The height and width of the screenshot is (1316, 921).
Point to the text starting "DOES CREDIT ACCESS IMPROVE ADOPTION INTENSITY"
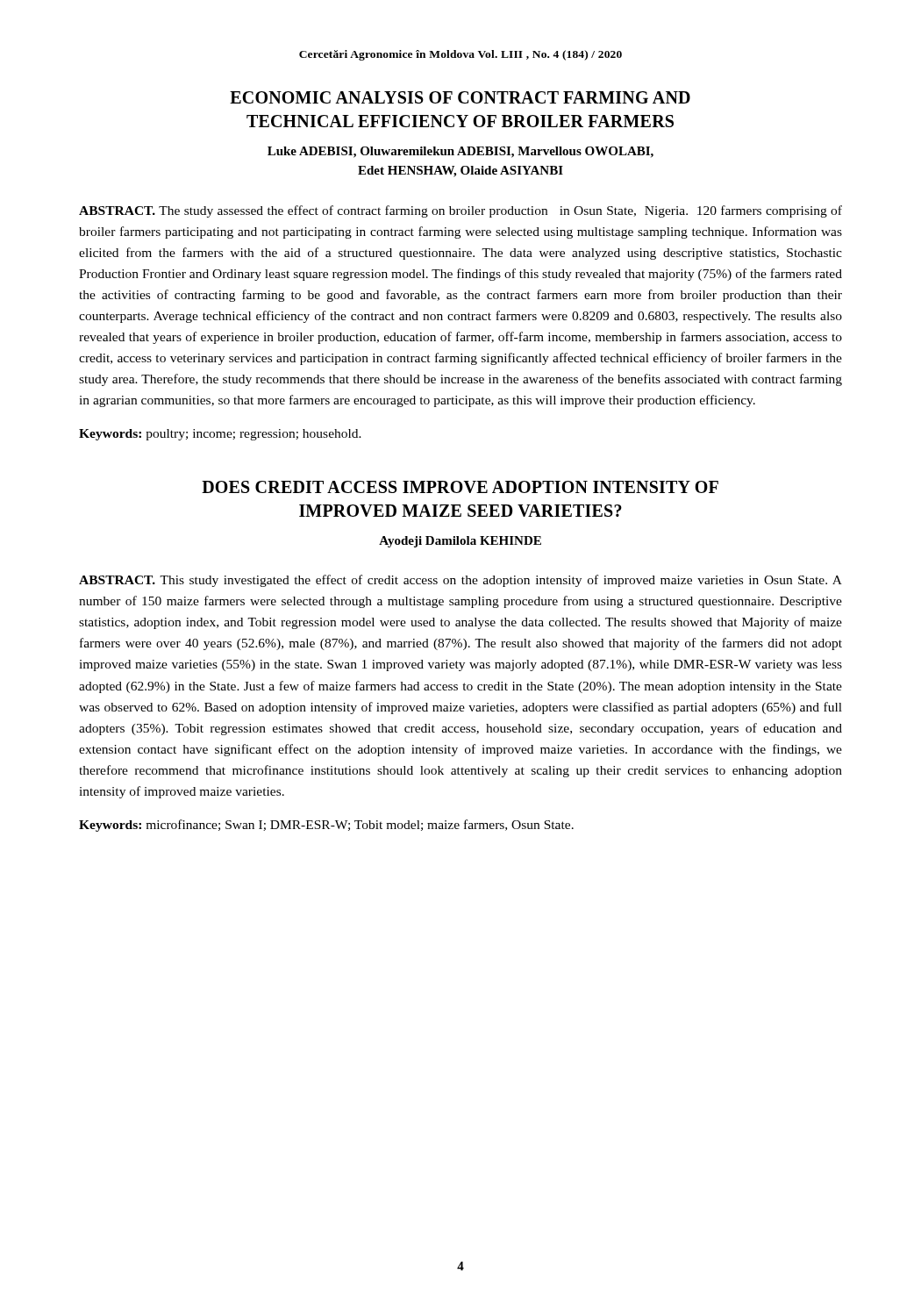click(460, 498)
